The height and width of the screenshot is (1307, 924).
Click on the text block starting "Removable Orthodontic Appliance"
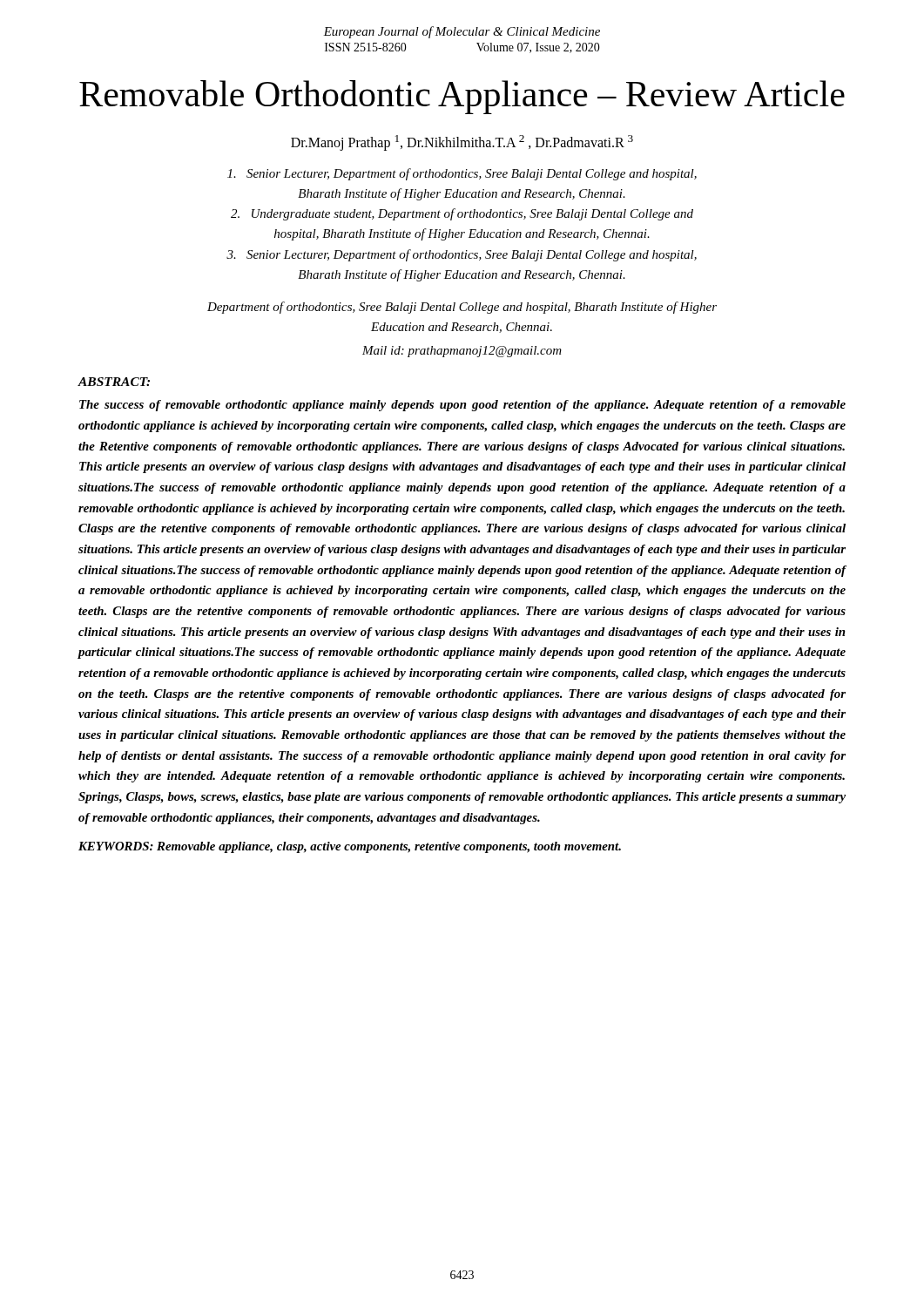462,94
